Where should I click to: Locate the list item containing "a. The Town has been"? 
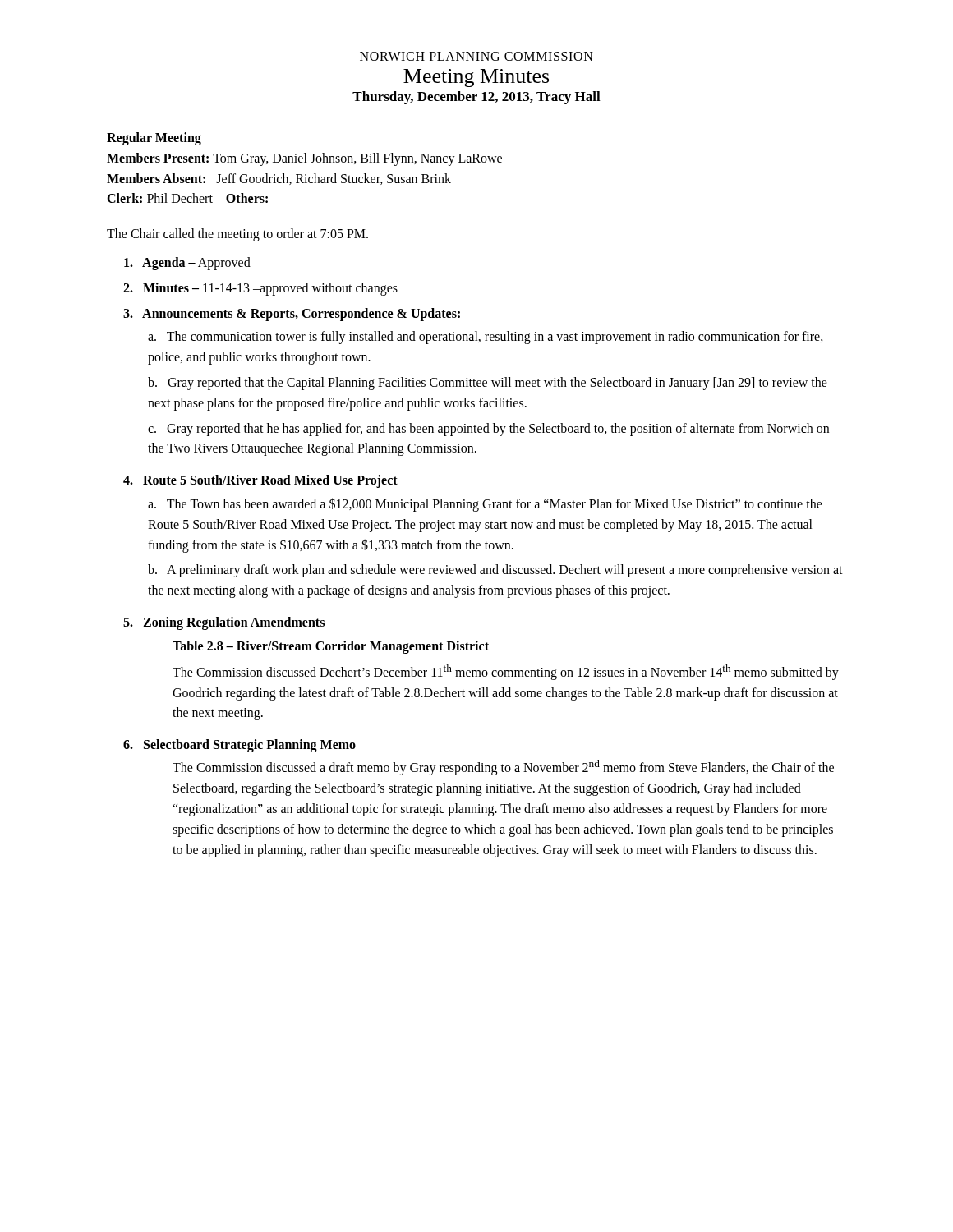pos(485,524)
